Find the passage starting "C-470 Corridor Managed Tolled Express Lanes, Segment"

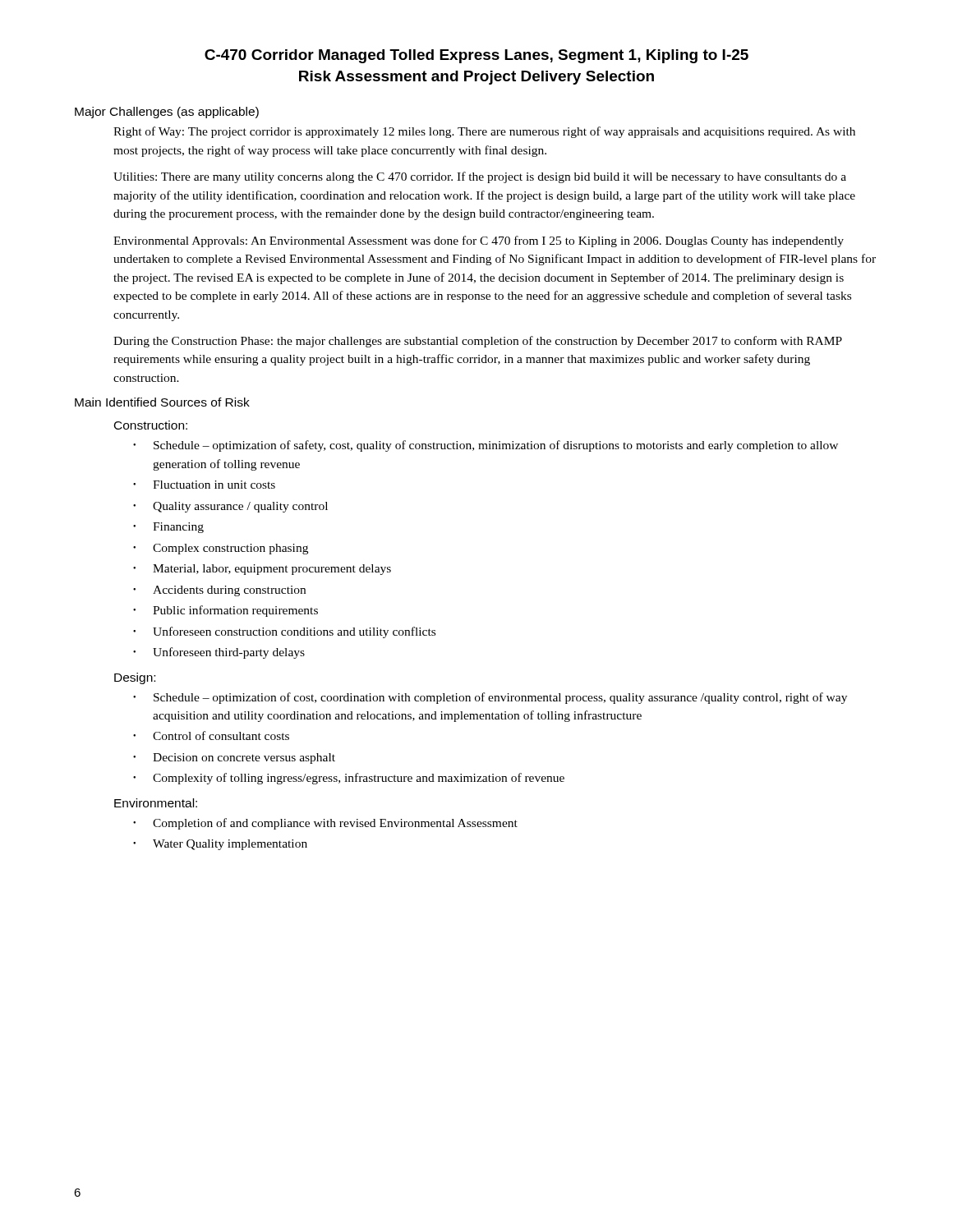476,65
